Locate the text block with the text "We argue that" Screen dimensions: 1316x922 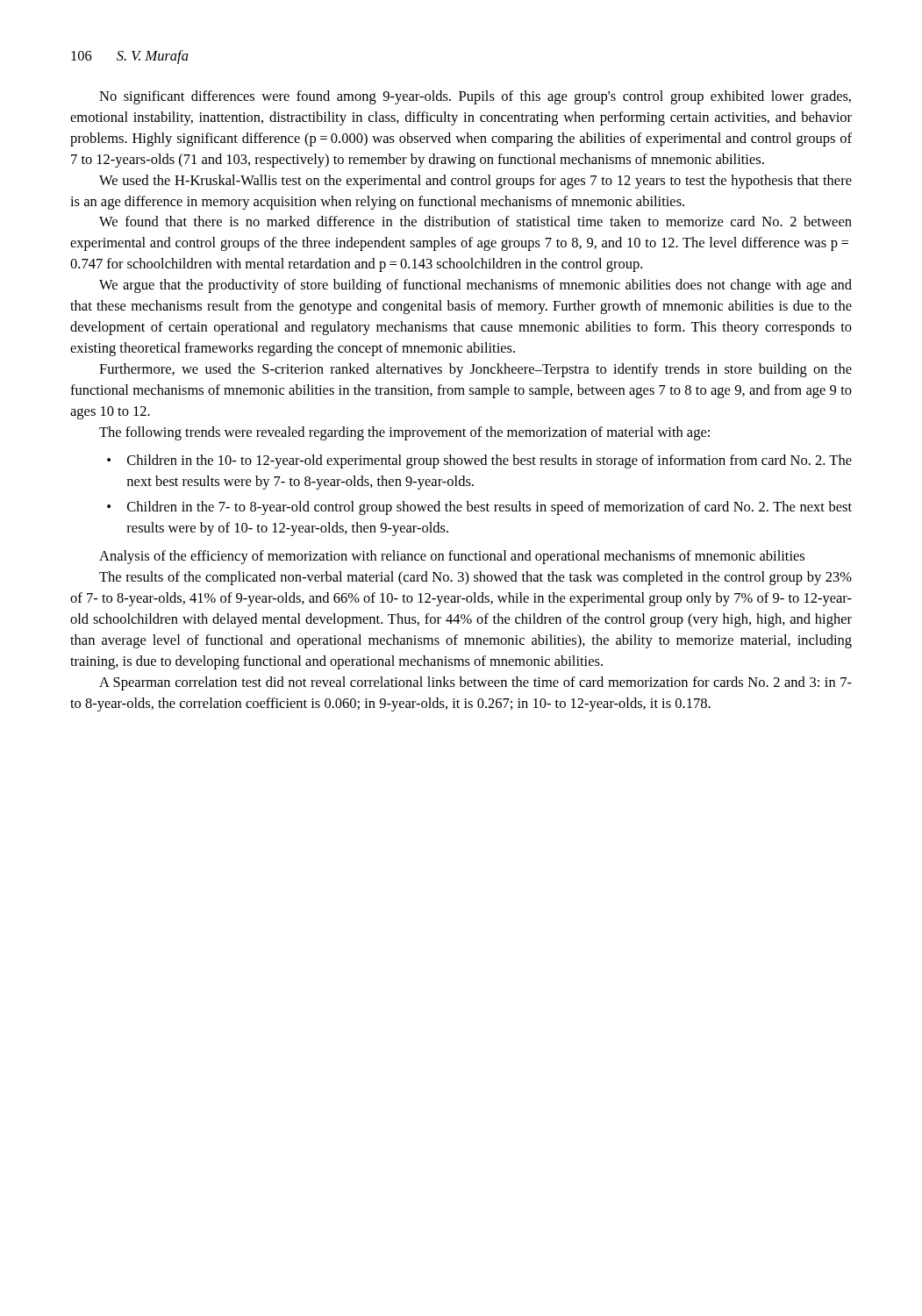click(x=461, y=317)
